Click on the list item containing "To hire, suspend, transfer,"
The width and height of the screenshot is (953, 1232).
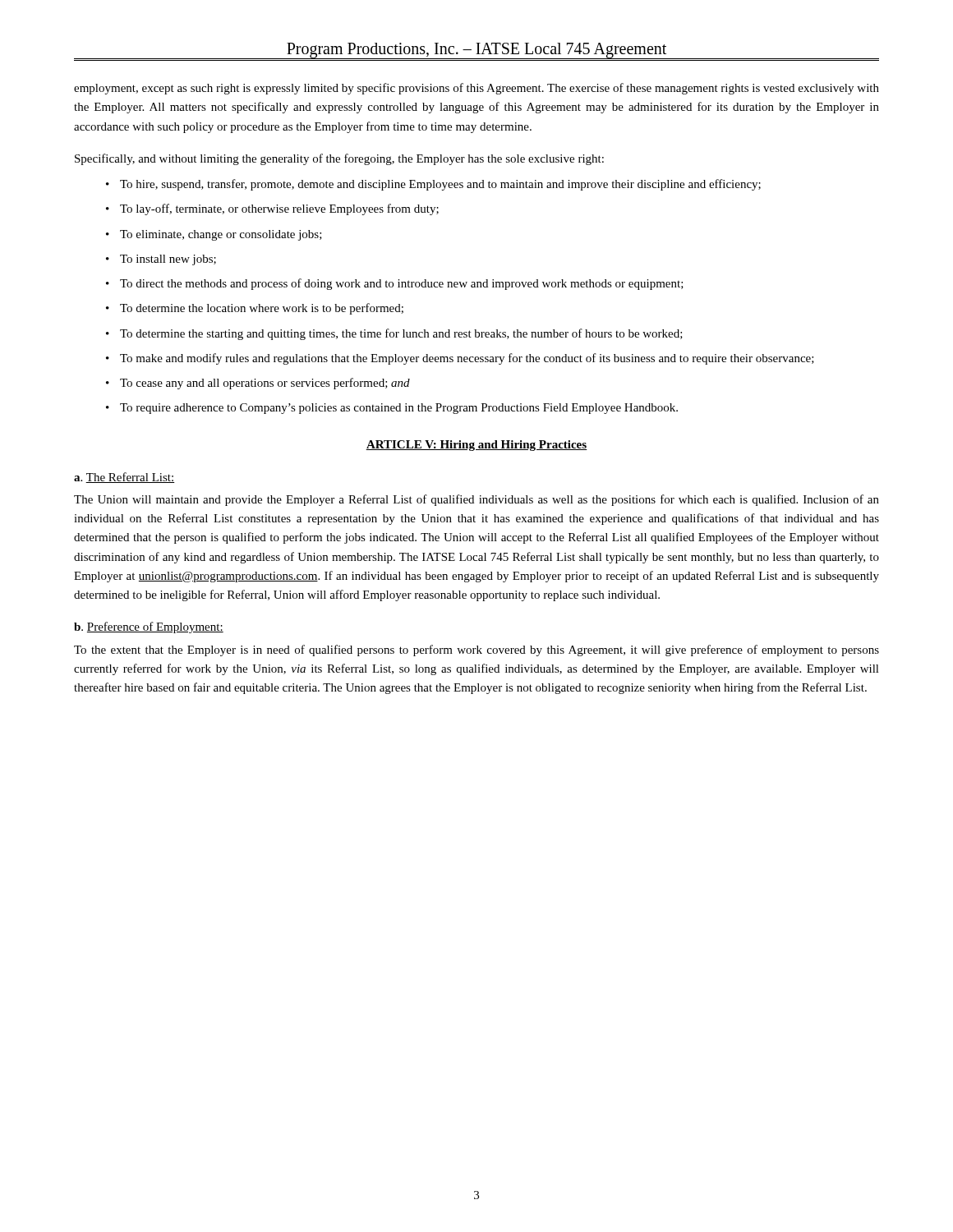[x=441, y=184]
